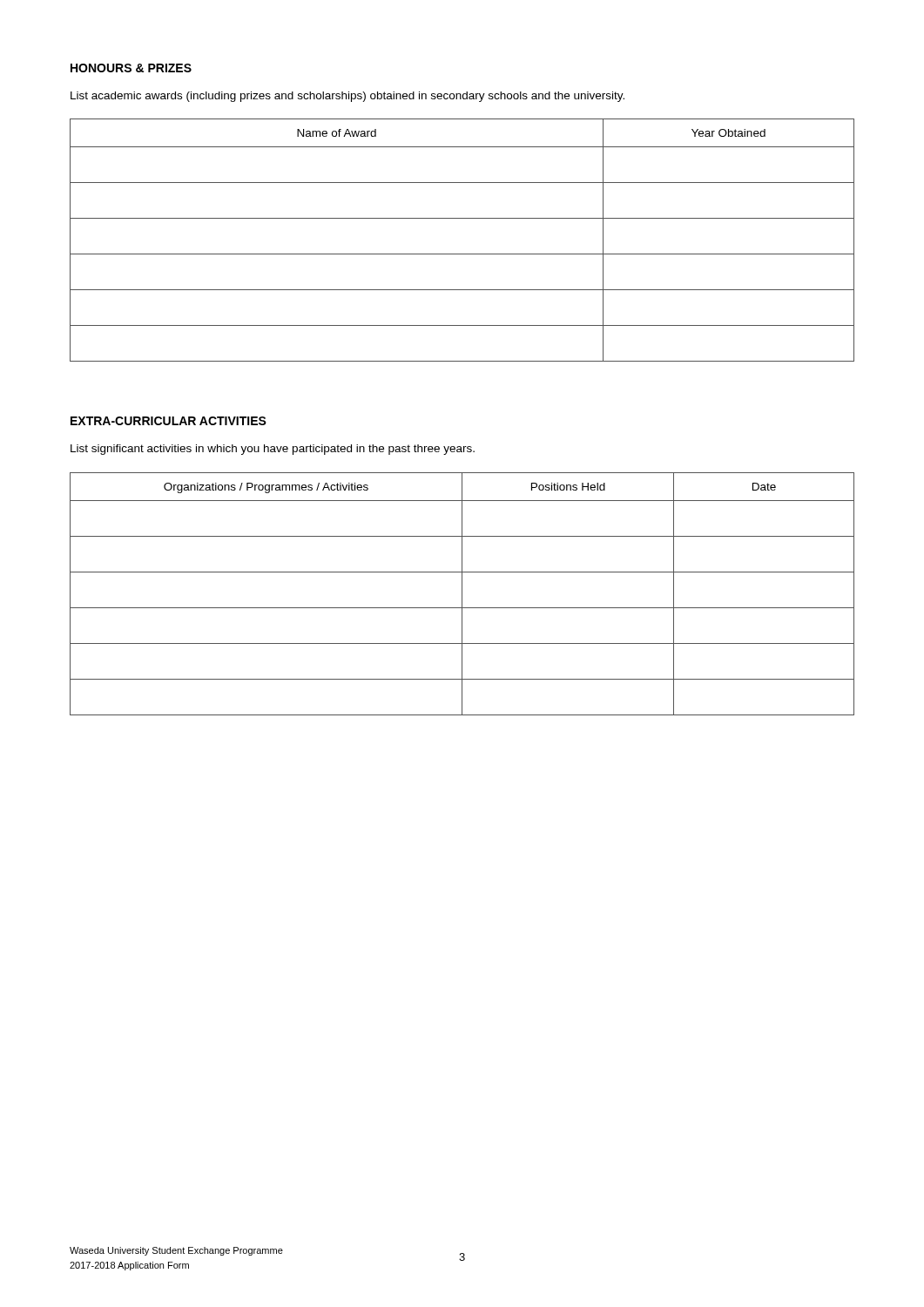
Task: Point to the block beginning "List significant activities in"
Action: (273, 449)
